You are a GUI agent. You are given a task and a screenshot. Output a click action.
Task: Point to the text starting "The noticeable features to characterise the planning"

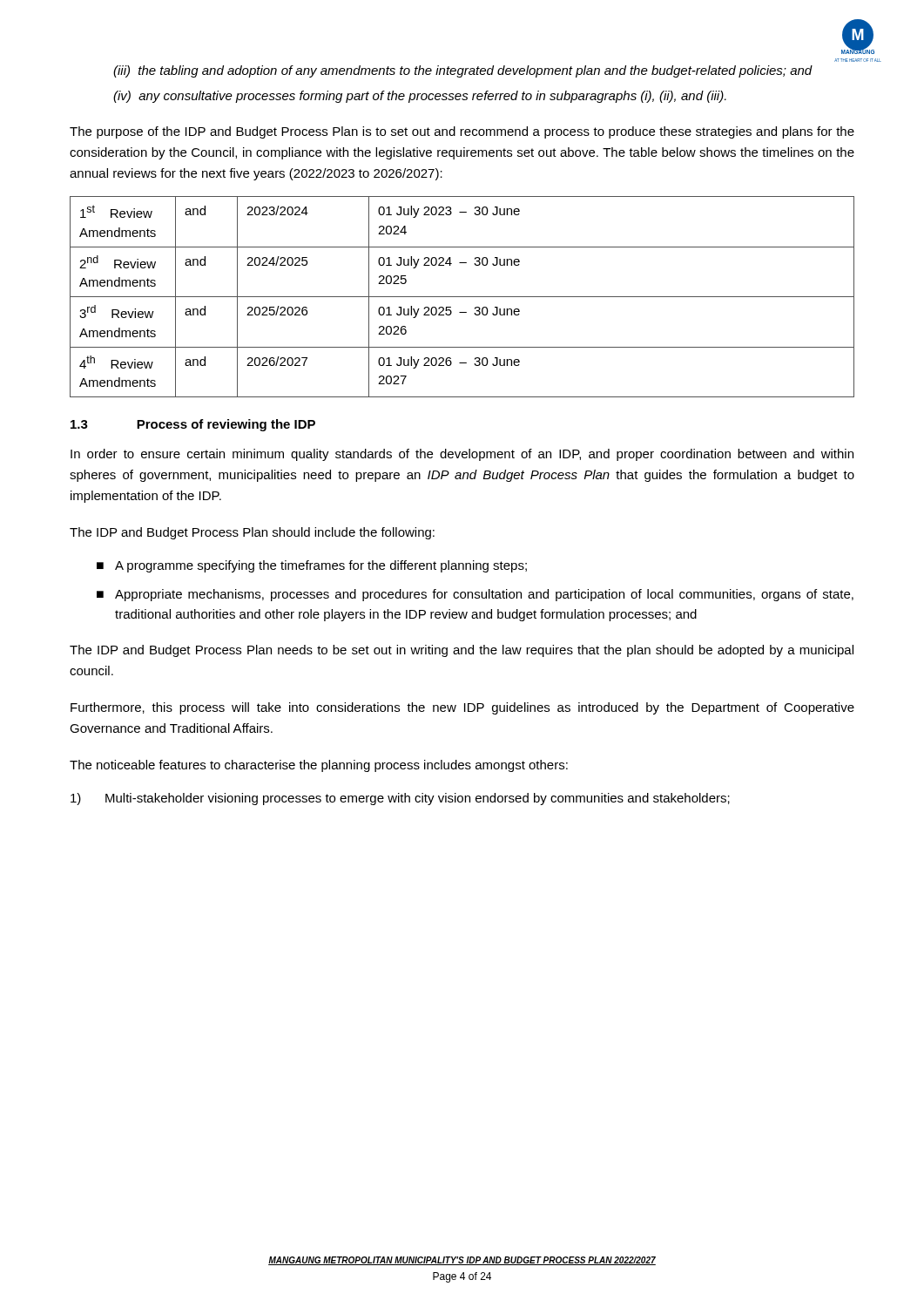(319, 765)
